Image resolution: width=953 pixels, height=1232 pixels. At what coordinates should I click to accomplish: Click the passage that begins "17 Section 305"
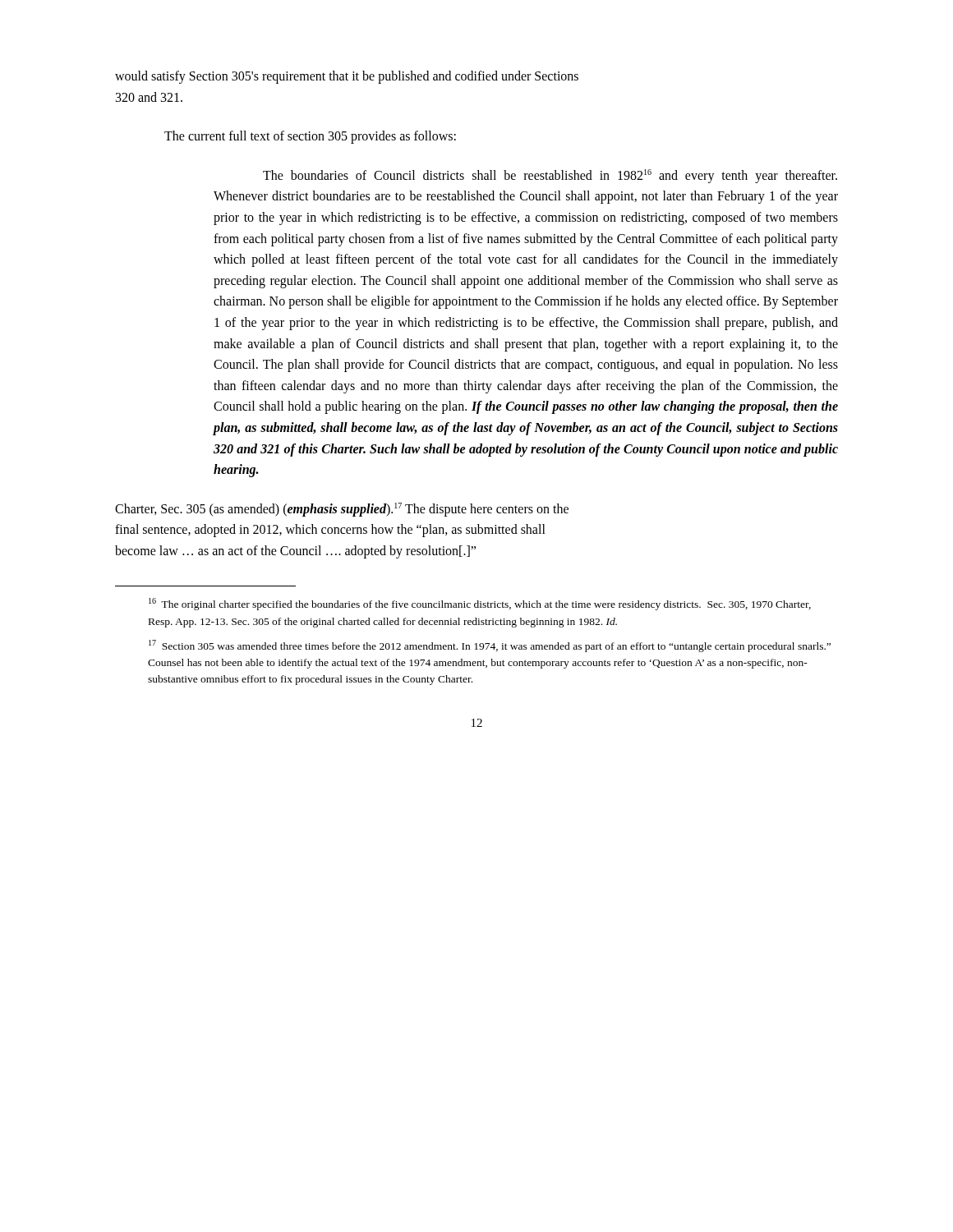coord(493,663)
